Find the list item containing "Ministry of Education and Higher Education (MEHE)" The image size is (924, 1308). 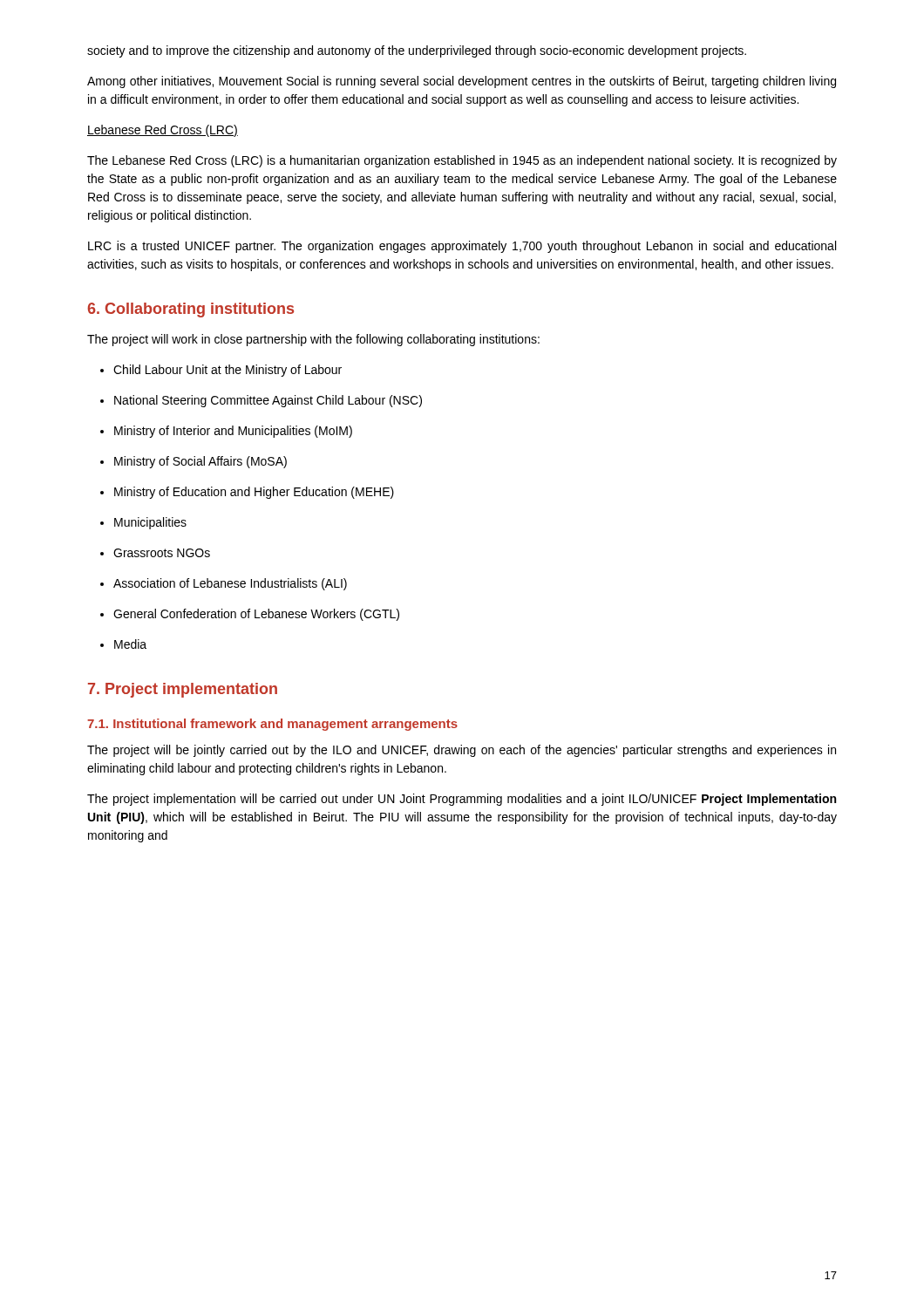(247, 493)
